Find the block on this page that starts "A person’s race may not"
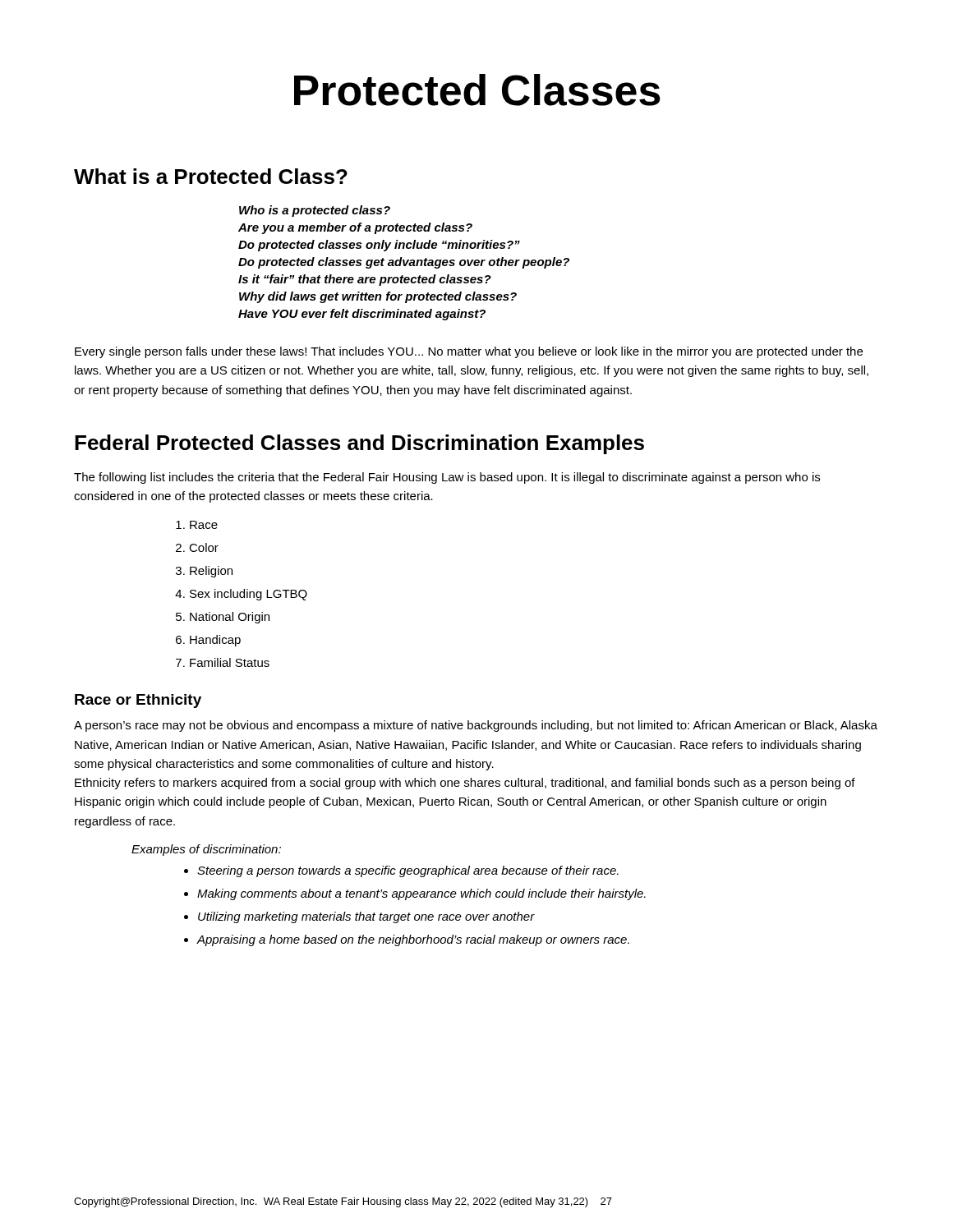Viewport: 953px width, 1232px height. click(x=476, y=773)
